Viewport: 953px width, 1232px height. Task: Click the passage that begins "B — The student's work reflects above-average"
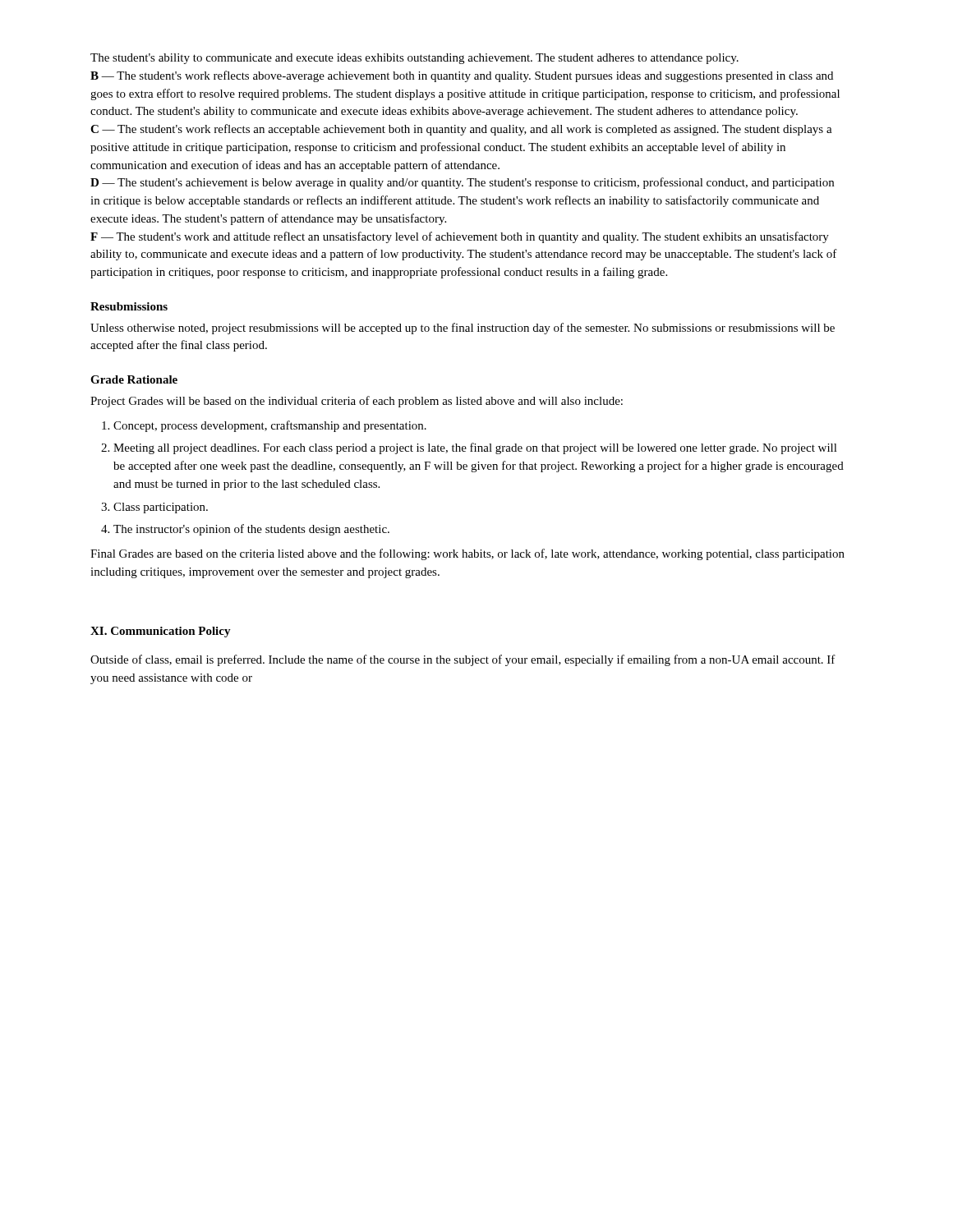(465, 93)
